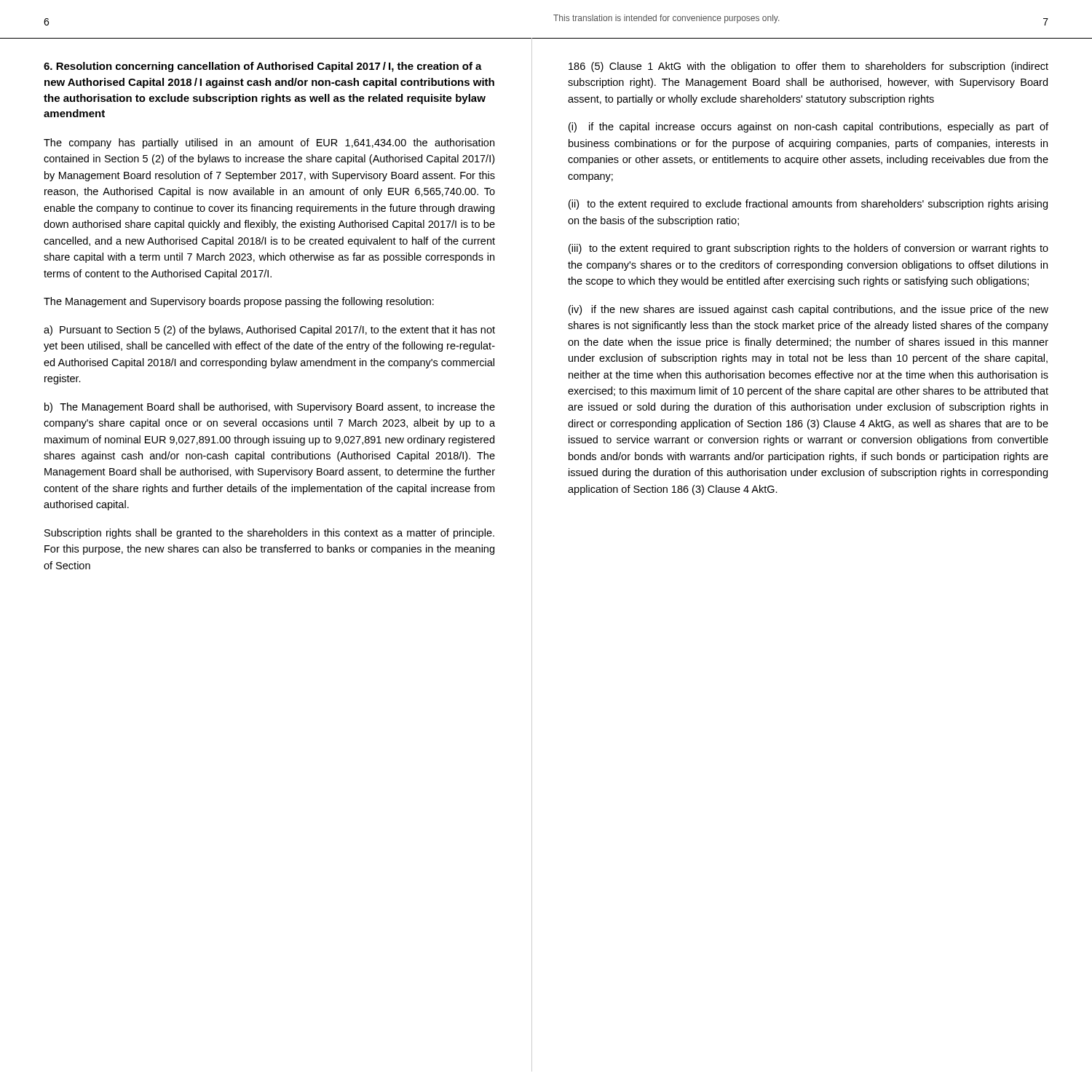This screenshot has height=1092, width=1092.
Task: Select the text block starting "b) The Management Board shall"
Action: (x=269, y=456)
